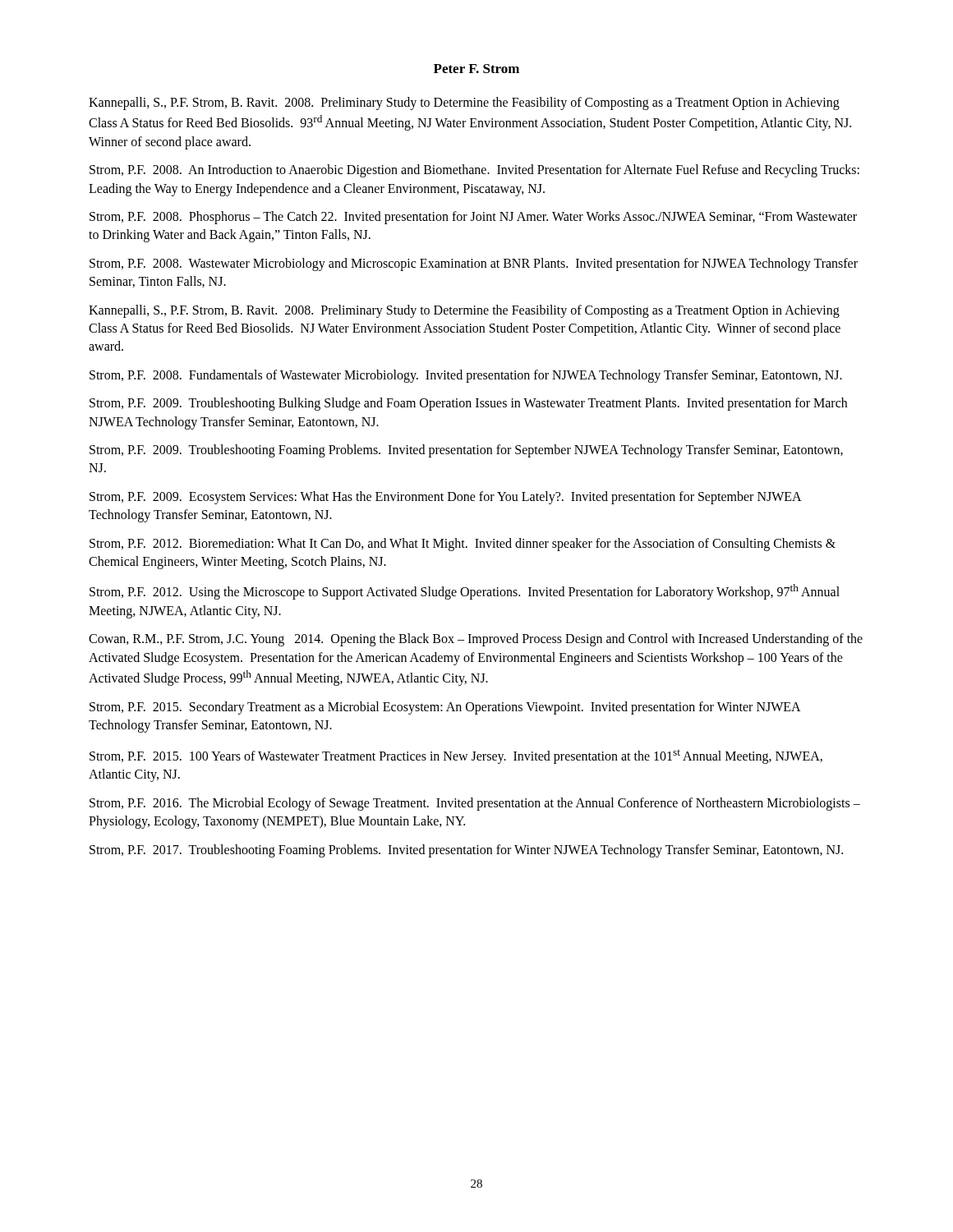Image resolution: width=953 pixels, height=1232 pixels.
Task: Click the passage that begins "Strom, P.F. 2012. Bioremediation: What It"
Action: pyautogui.click(x=462, y=552)
